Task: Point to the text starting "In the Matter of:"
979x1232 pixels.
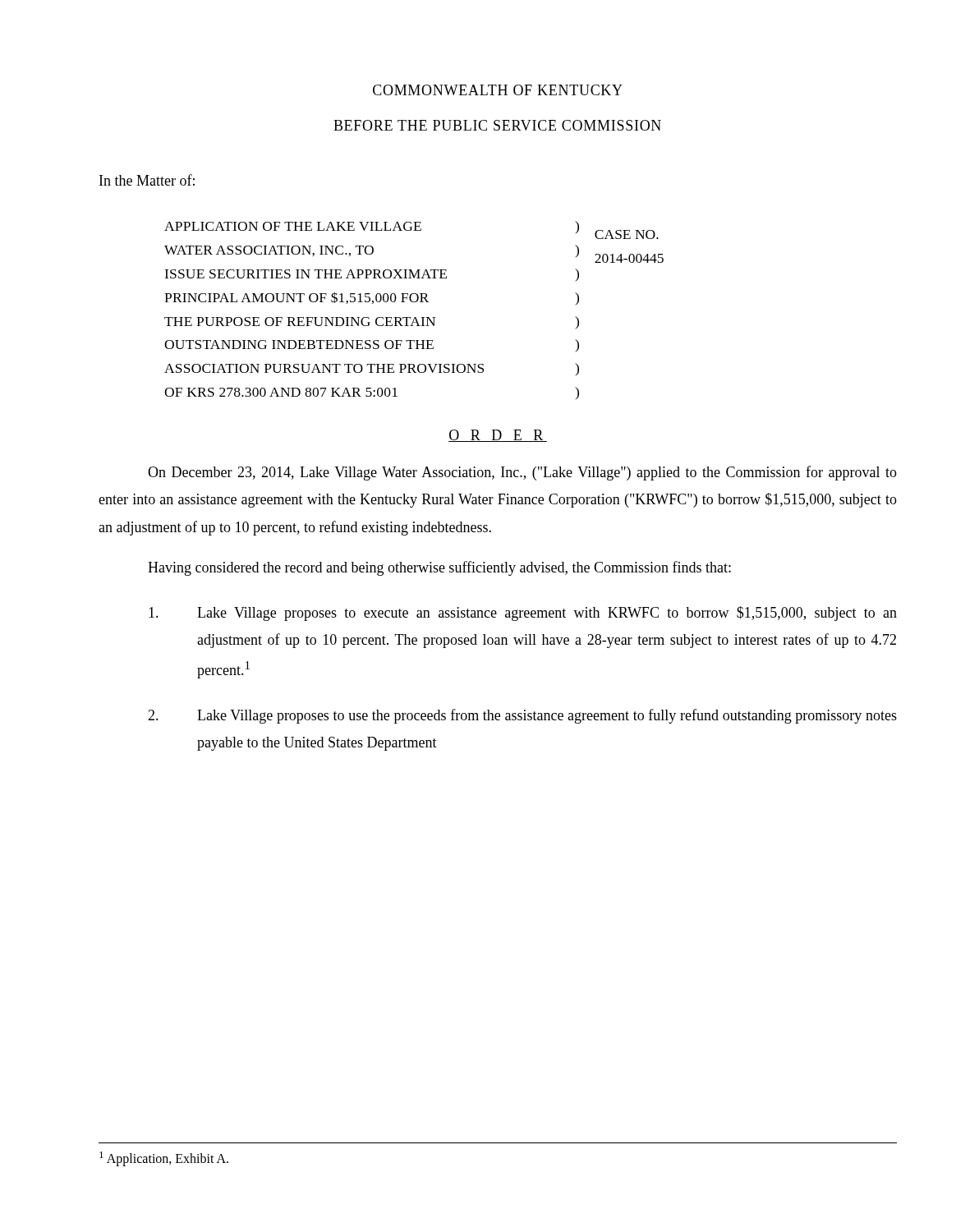Action: tap(147, 181)
